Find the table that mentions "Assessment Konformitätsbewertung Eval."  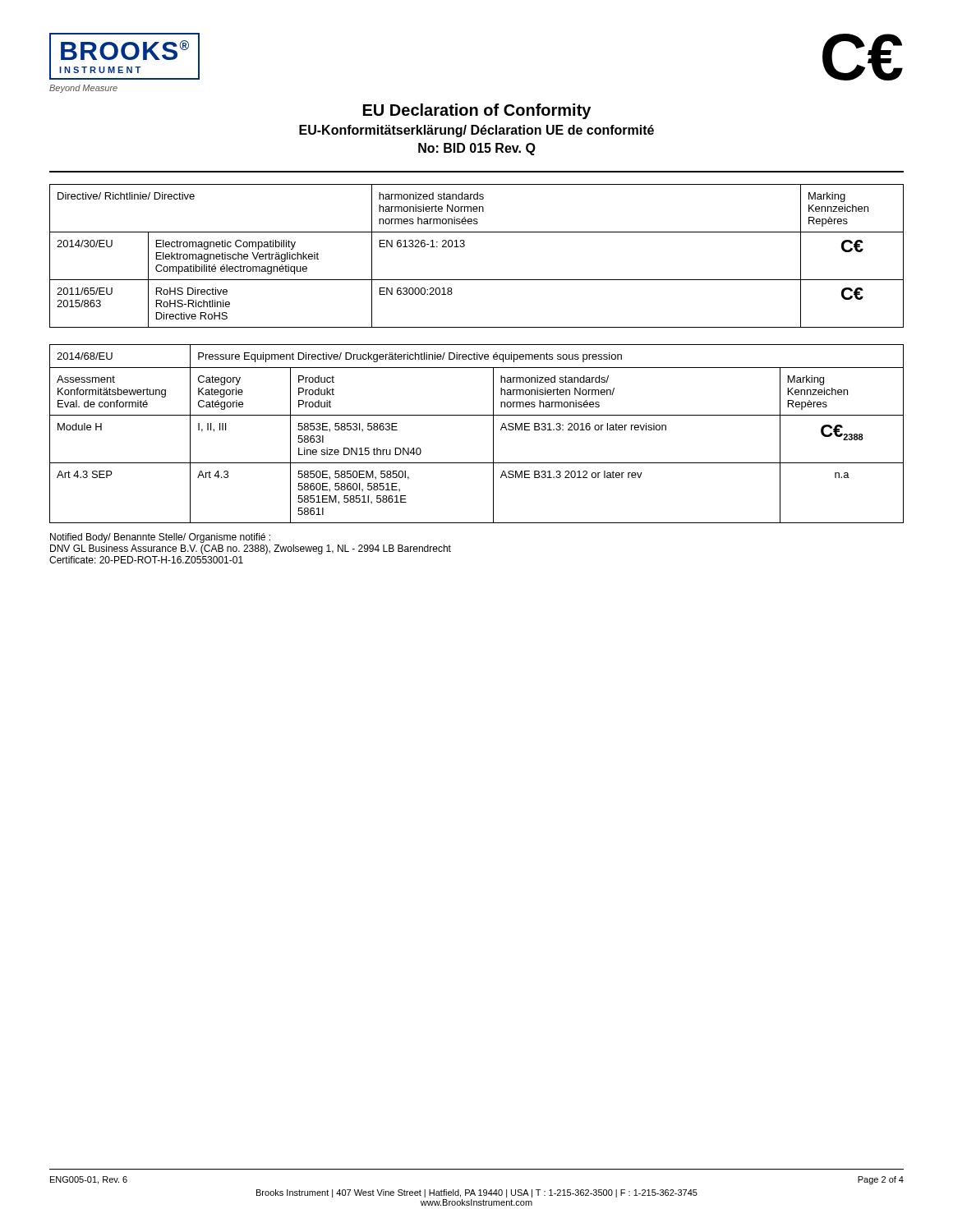coord(476,434)
